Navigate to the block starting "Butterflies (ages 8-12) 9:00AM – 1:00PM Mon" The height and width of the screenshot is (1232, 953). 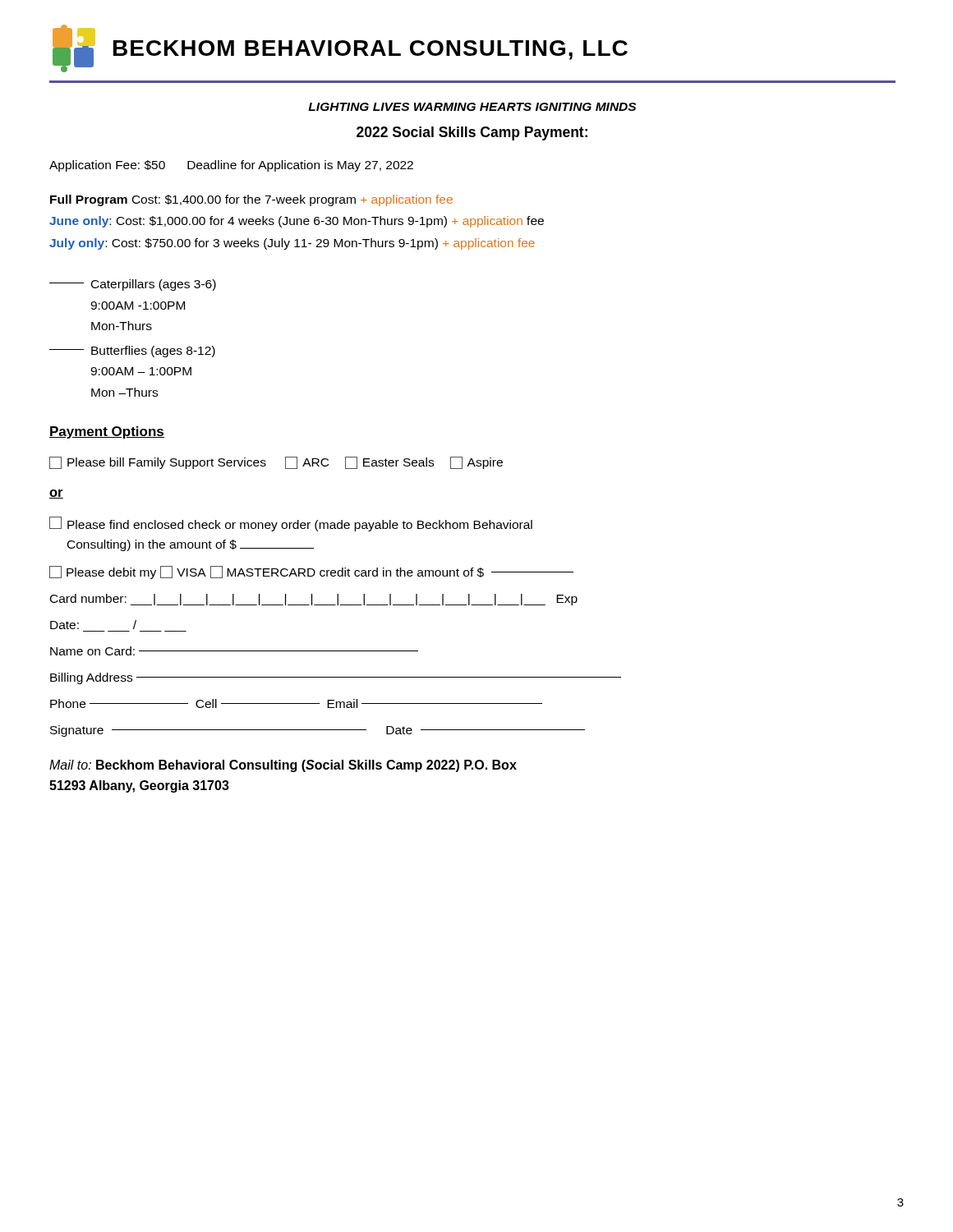click(132, 371)
